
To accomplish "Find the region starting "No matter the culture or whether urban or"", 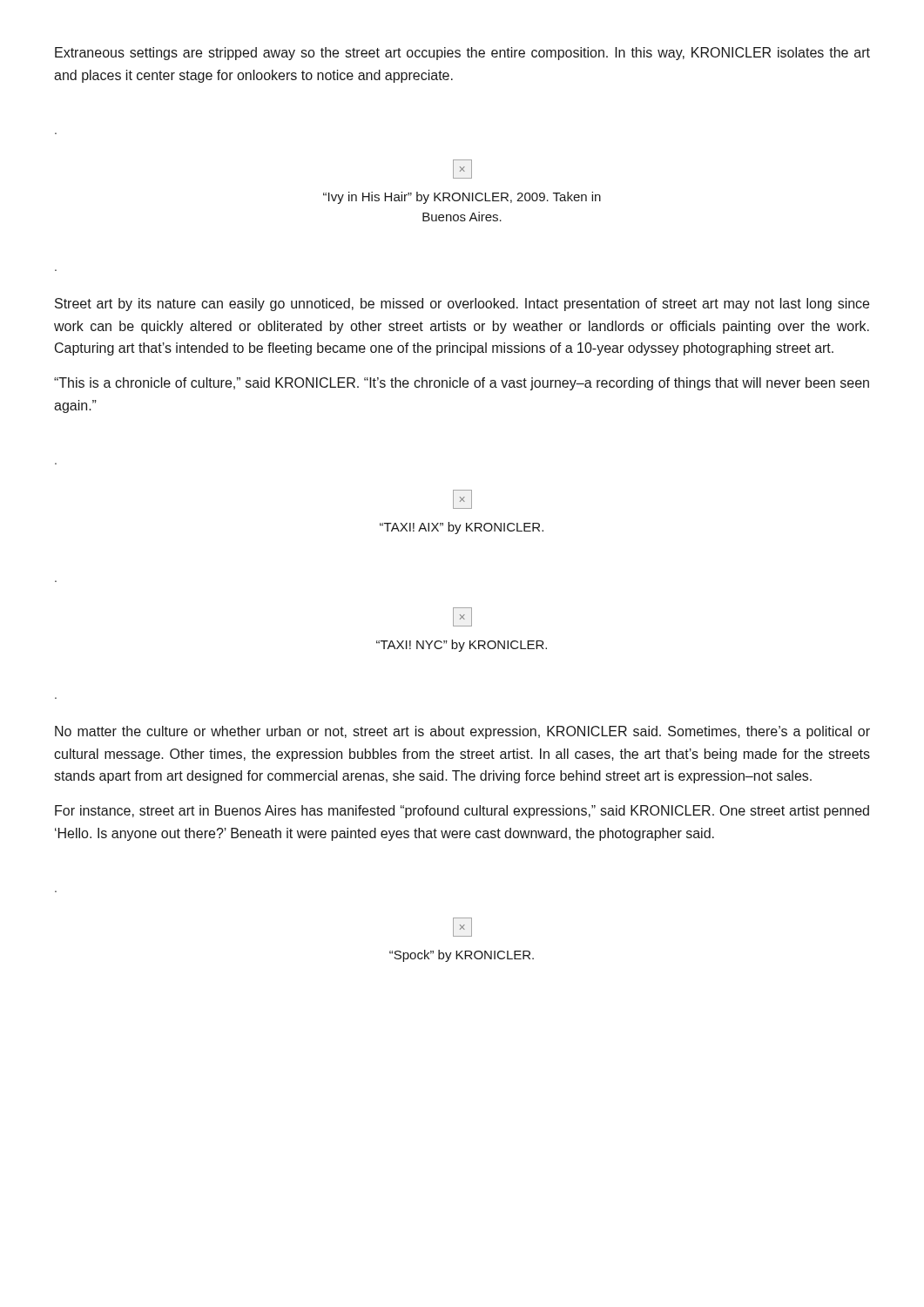I will (462, 754).
